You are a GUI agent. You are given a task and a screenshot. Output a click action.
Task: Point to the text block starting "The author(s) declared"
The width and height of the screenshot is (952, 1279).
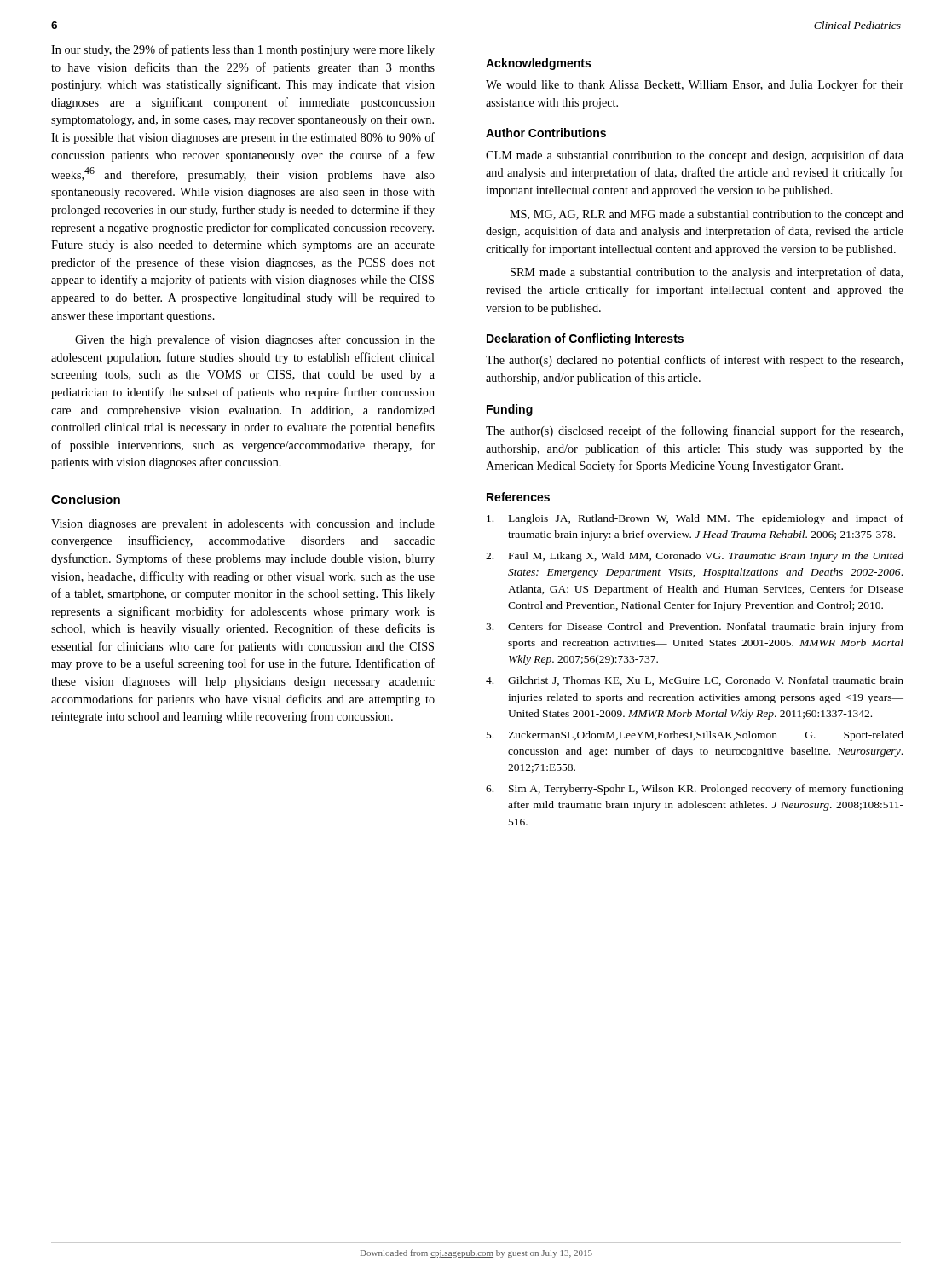(695, 369)
